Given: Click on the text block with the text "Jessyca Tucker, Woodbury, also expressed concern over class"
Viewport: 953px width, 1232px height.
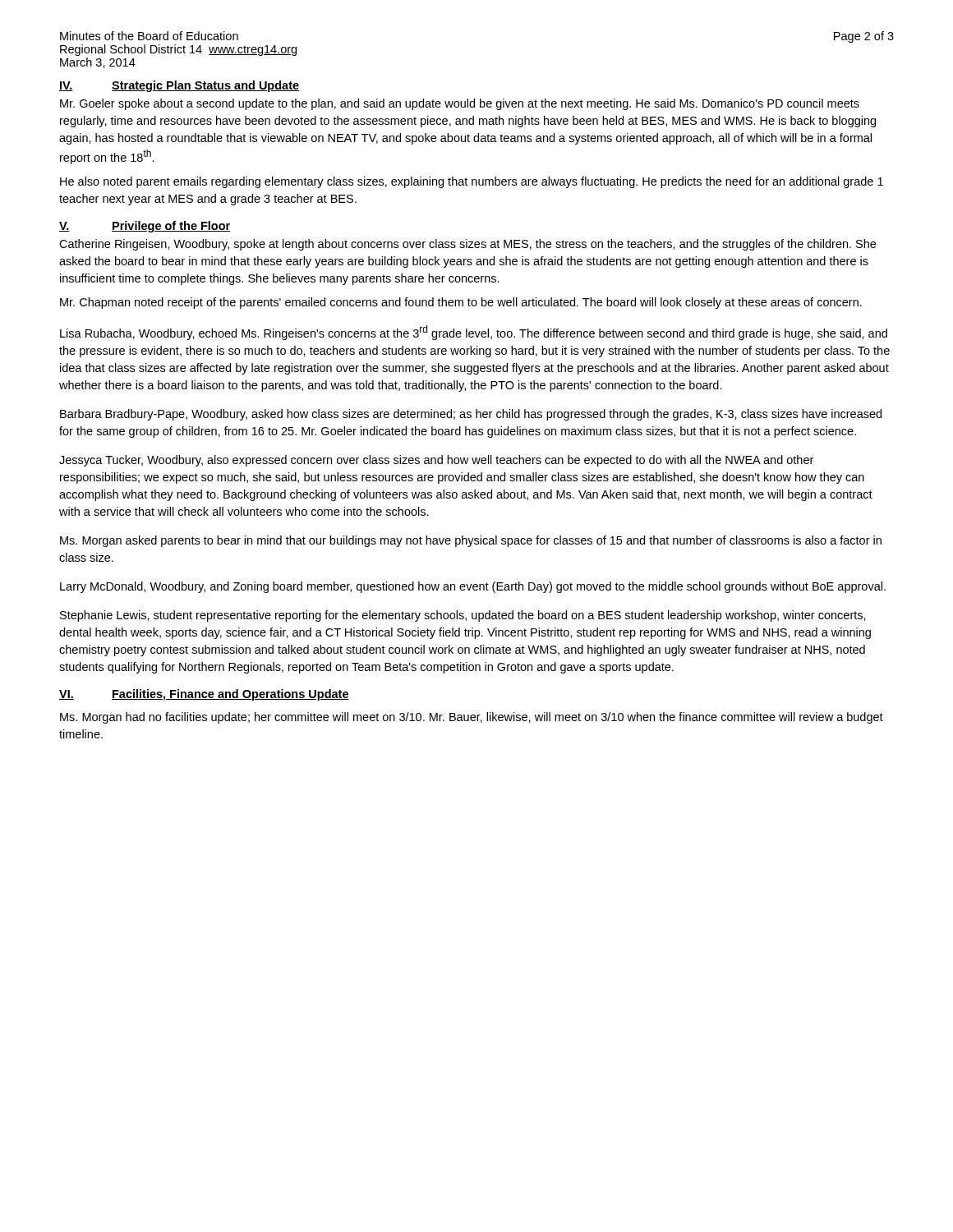Looking at the screenshot, I should pyautogui.click(x=466, y=486).
